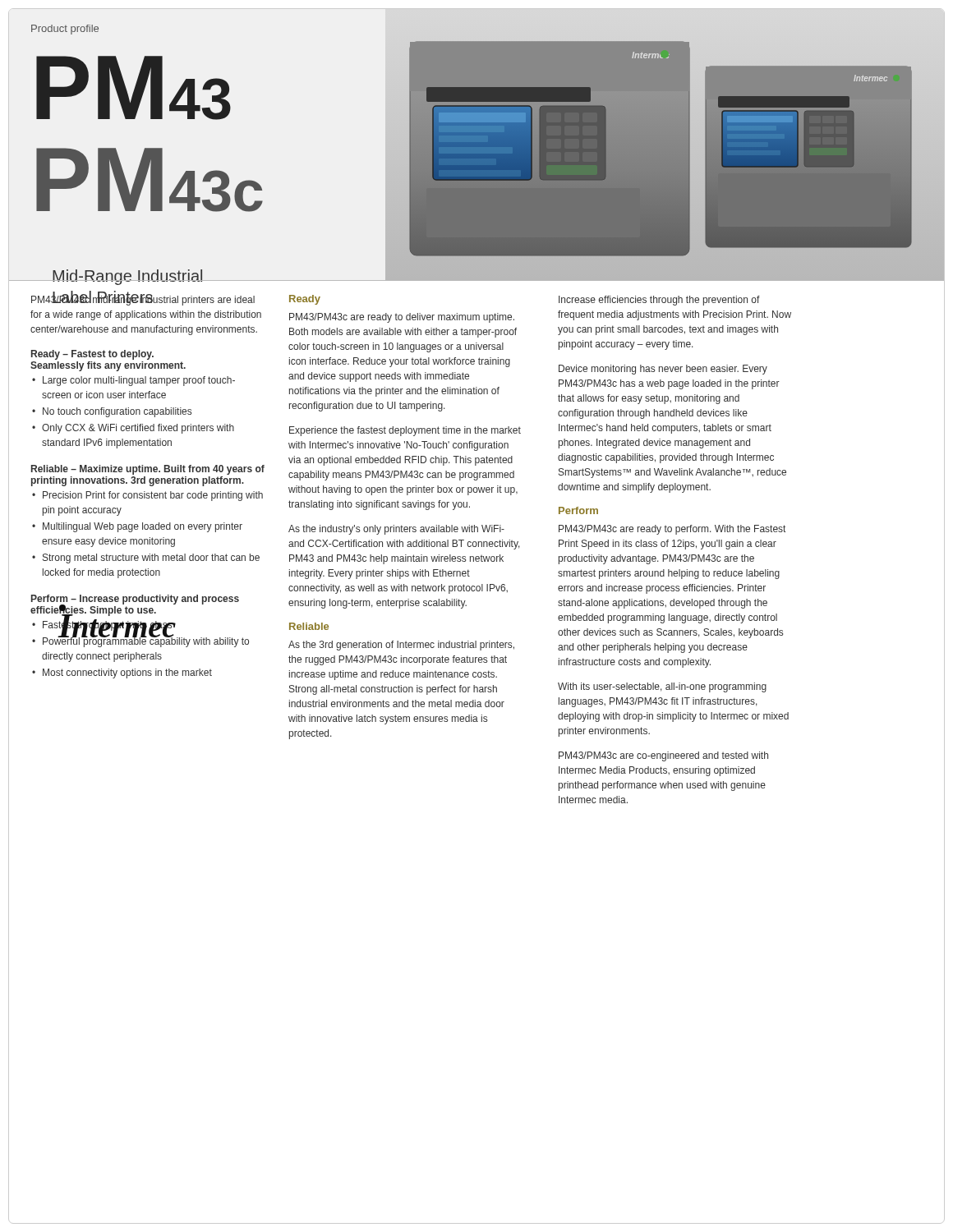This screenshot has height=1232, width=953.
Task: Click on the text block that says "Device monitoring has never been easier. Every PM43/PM43c"
Action: (672, 428)
